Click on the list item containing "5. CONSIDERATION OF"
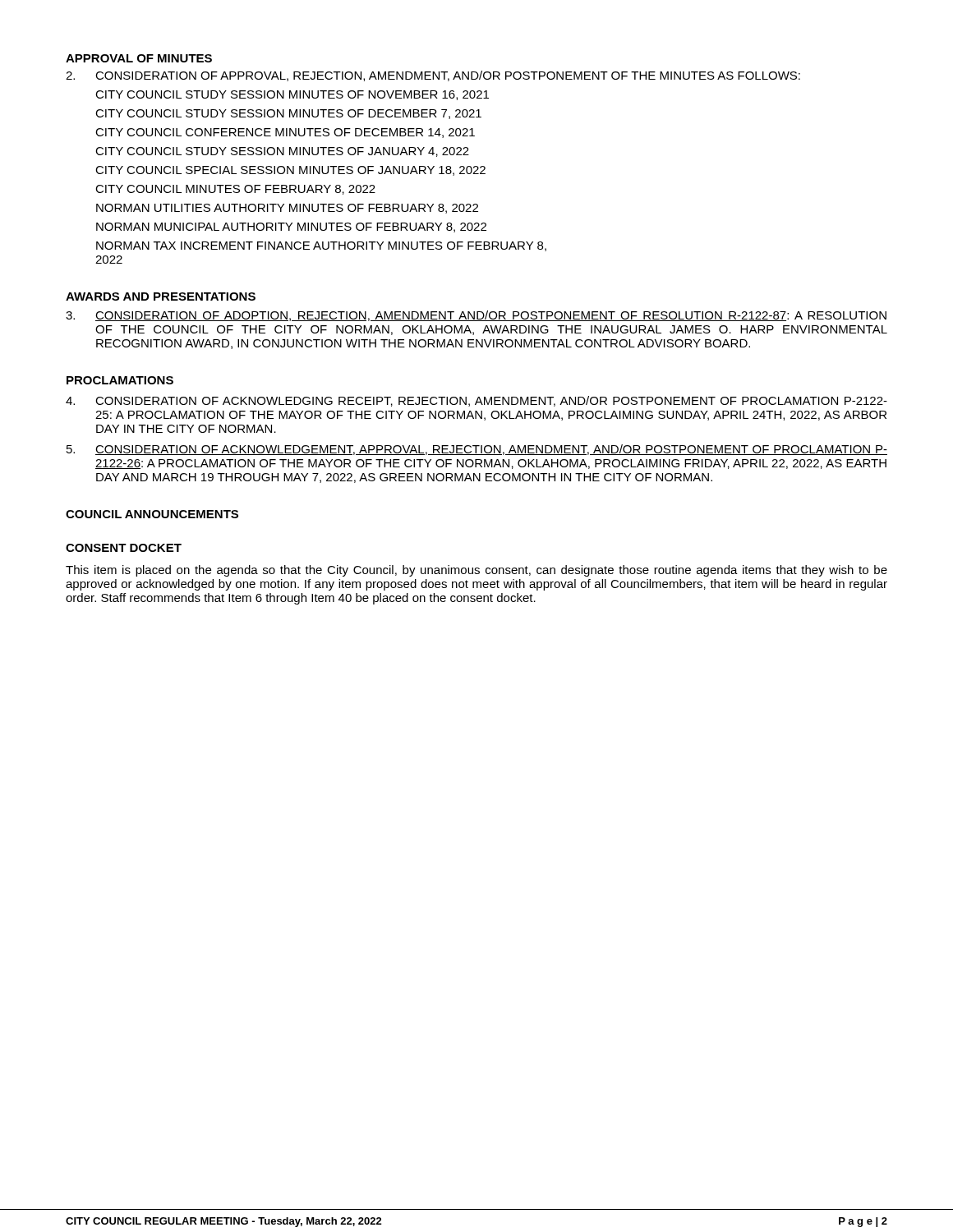 [476, 463]
